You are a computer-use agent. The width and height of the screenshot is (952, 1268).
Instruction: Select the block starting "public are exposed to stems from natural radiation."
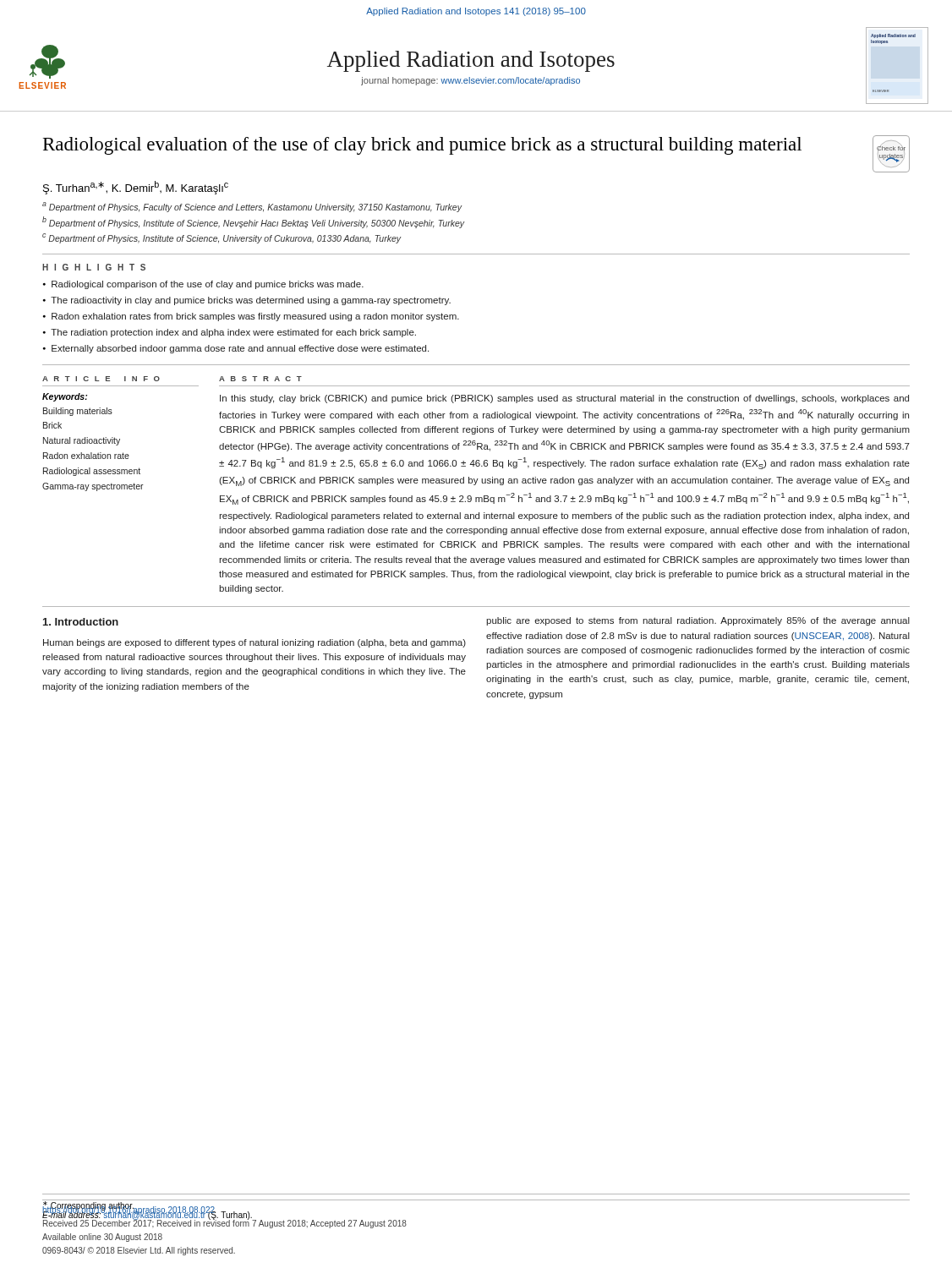[698, 657]
